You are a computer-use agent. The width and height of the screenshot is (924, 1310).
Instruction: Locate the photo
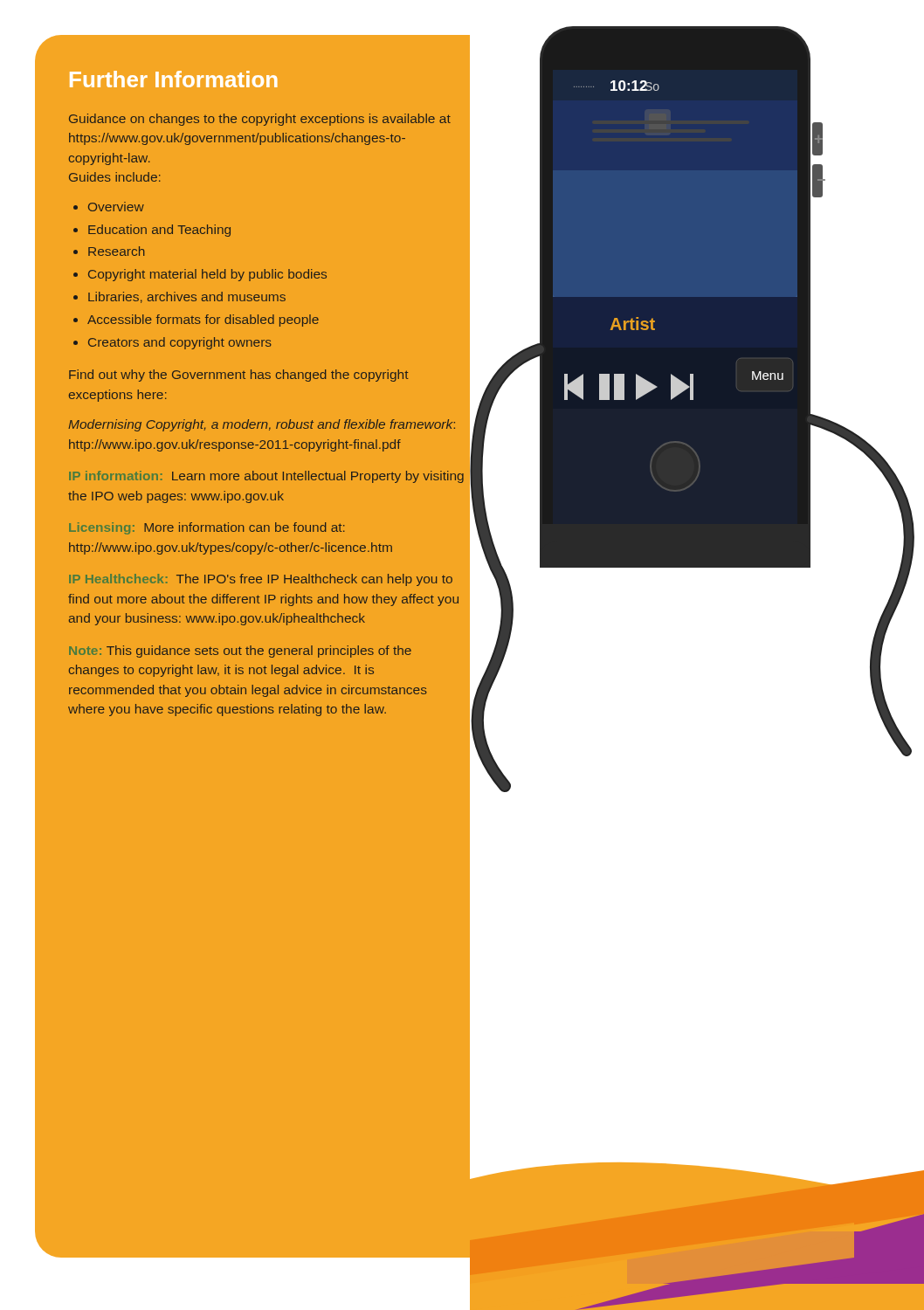pos(697,655)
